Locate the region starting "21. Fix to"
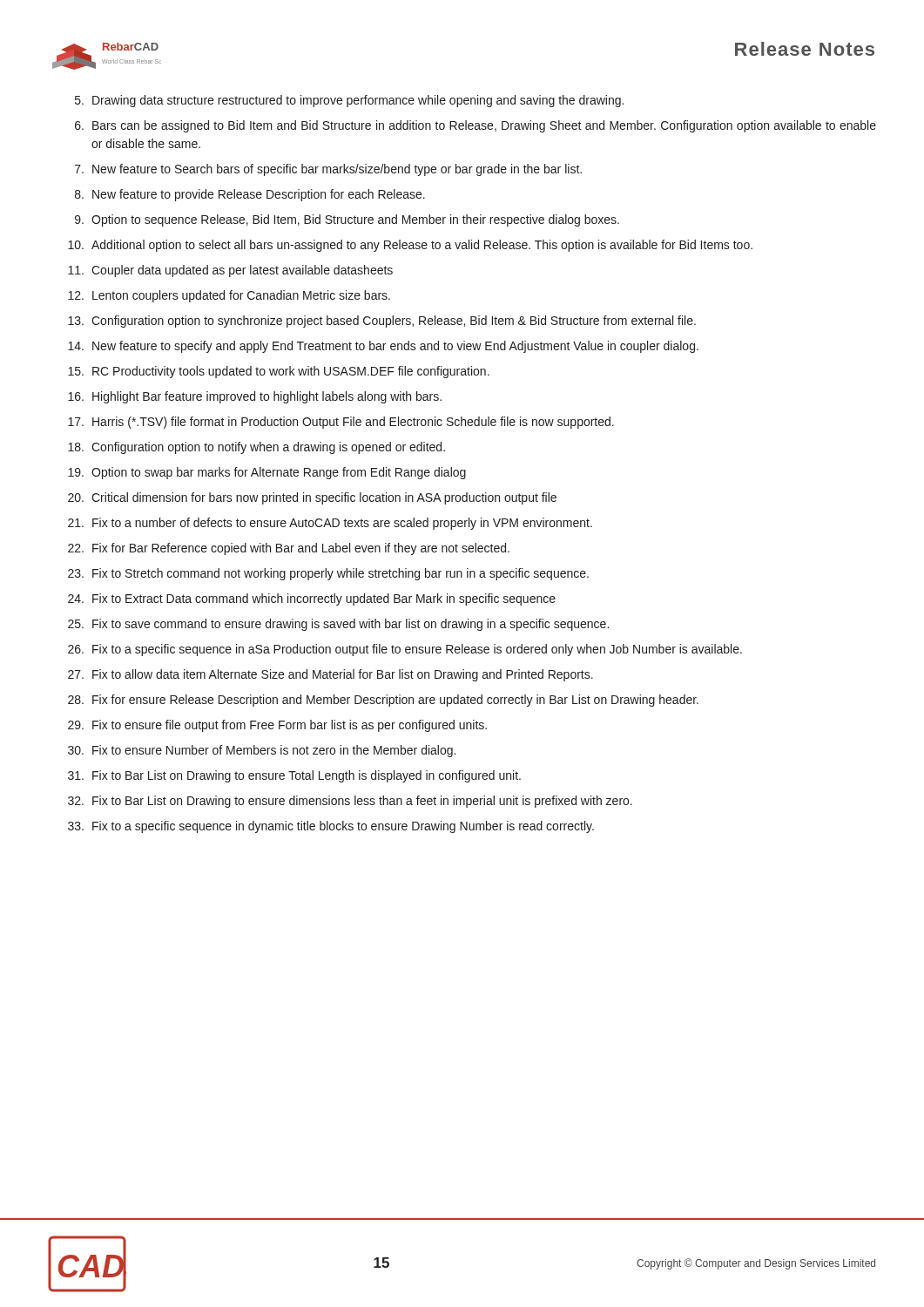 click(462, 523)
